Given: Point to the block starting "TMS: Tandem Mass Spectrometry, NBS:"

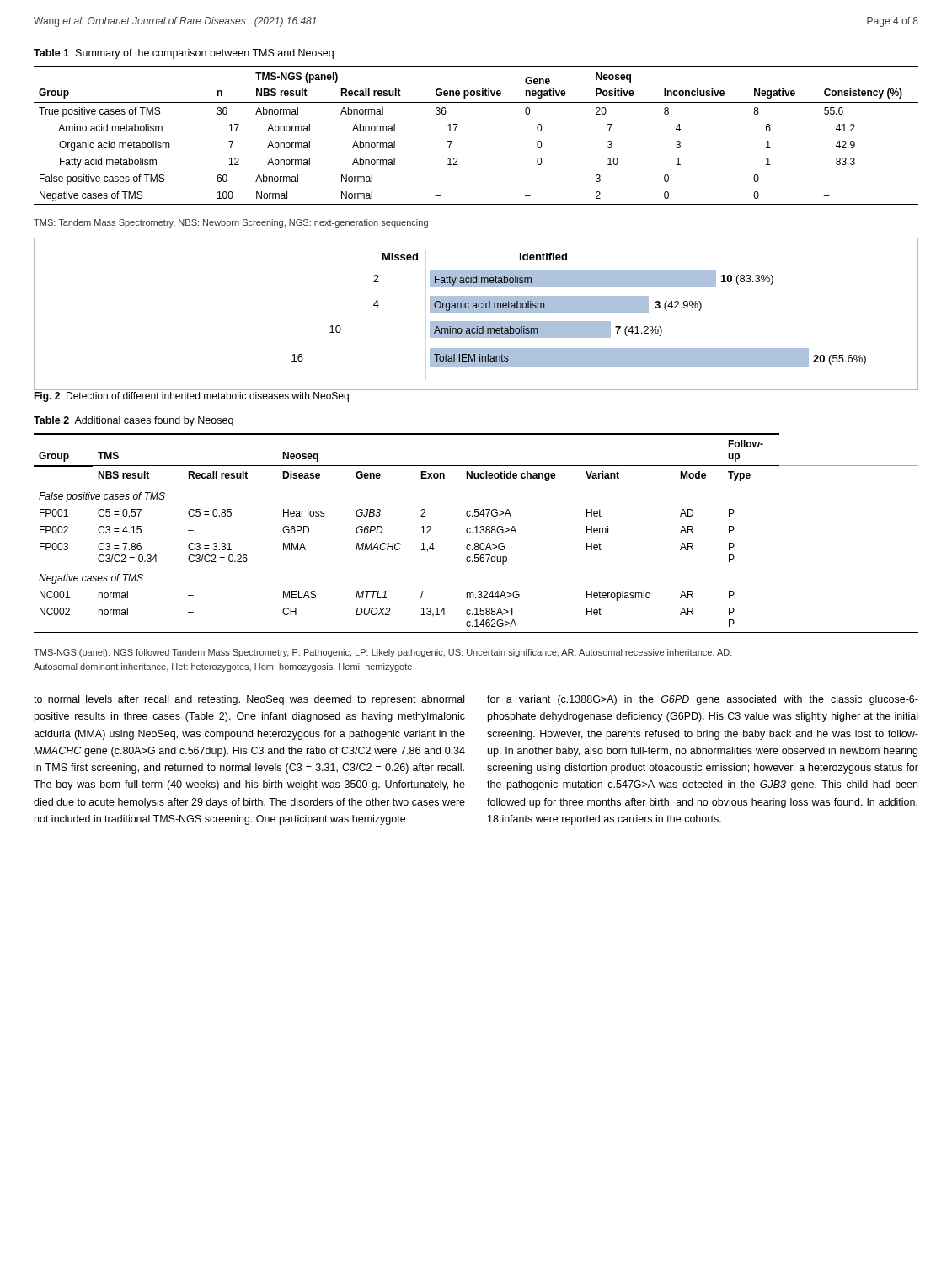Looking at the screenshot, I should click(231, 222).
